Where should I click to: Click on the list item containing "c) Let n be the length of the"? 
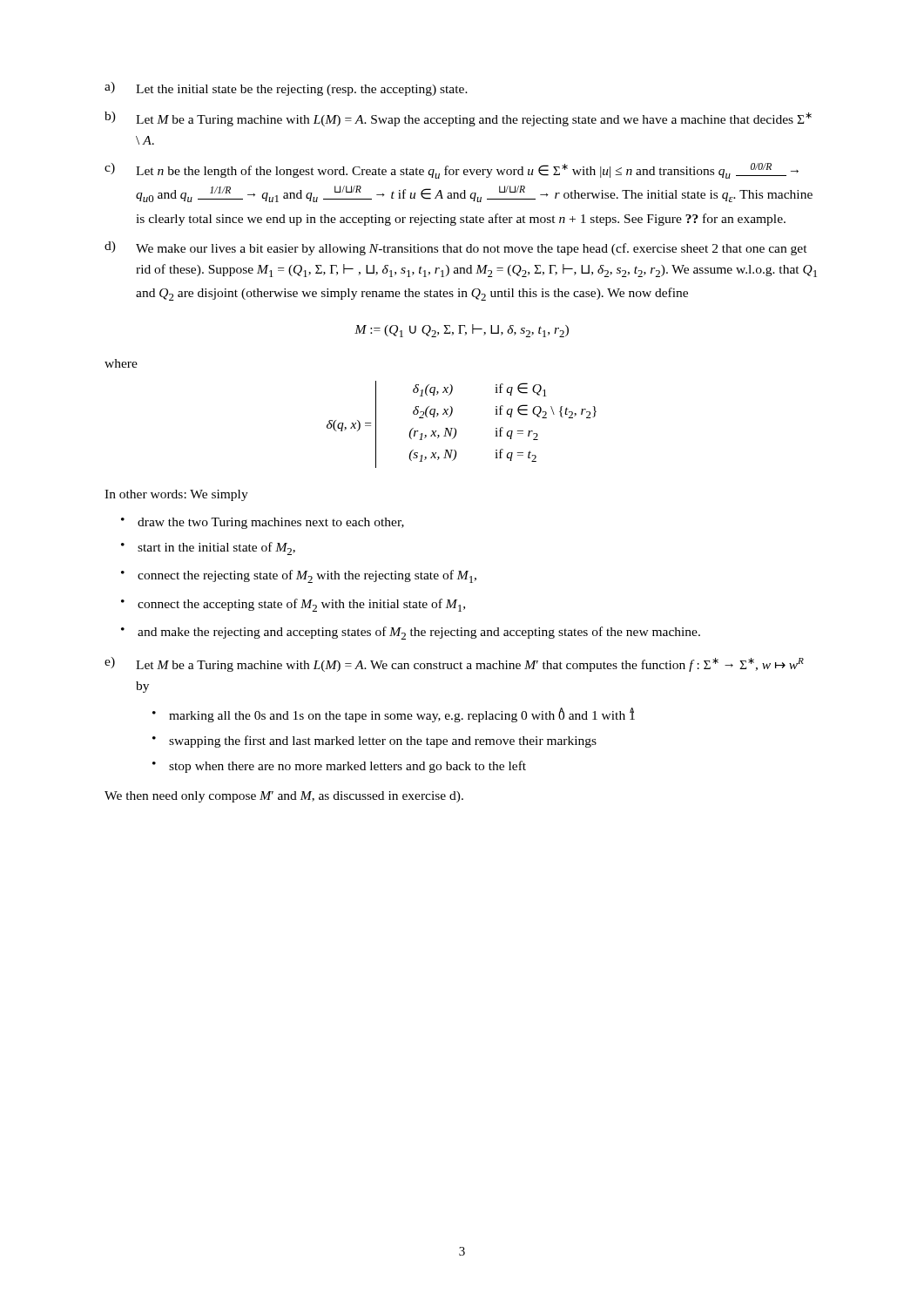coord(462,194)
